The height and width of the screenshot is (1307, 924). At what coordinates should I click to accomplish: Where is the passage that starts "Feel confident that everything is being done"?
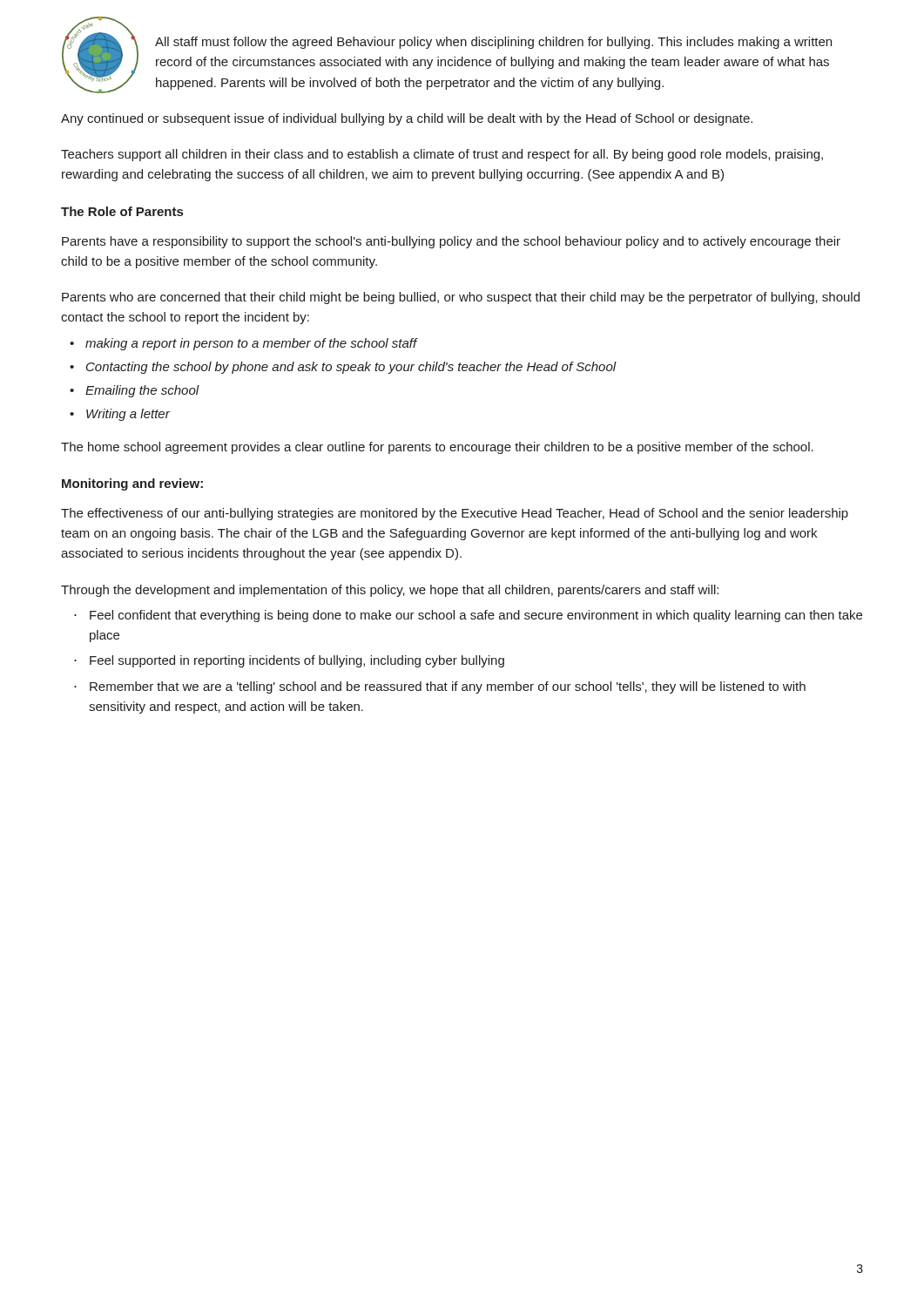click(476, 625)
